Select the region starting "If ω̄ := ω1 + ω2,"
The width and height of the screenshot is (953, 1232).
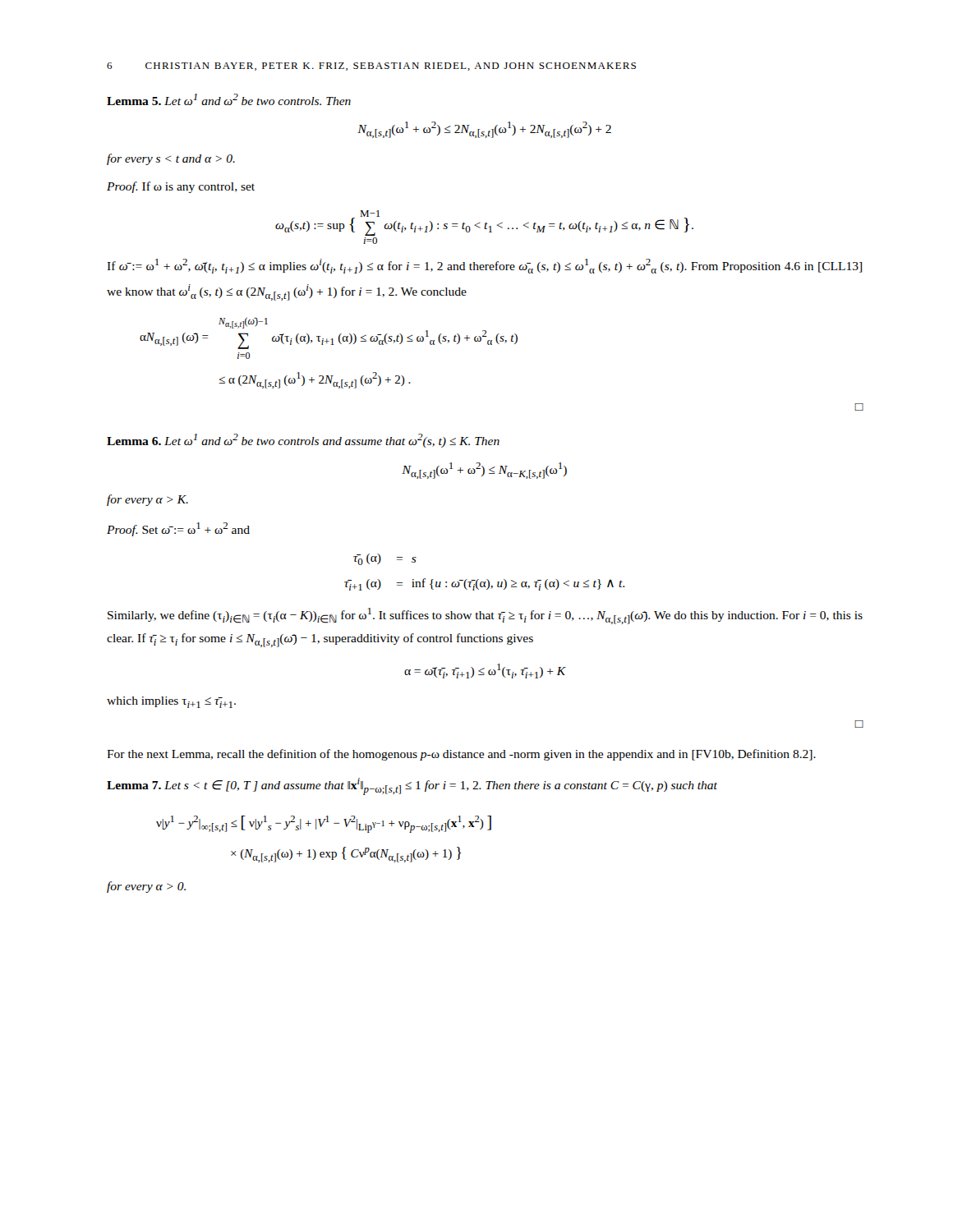point(485,278)
